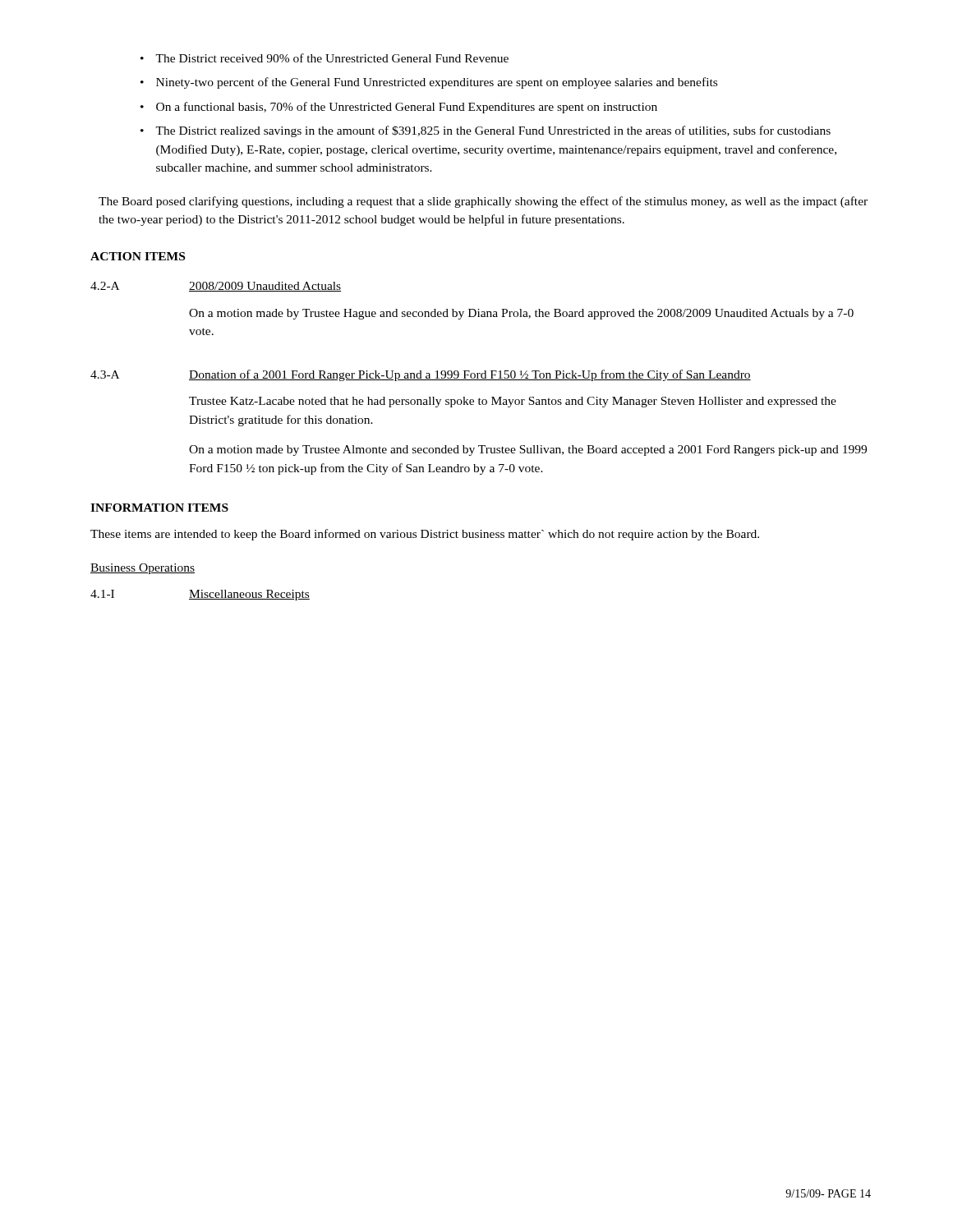Click on the passage starting "• The District received 90% of the"
953x1232 pixels.
coord(324,59)
